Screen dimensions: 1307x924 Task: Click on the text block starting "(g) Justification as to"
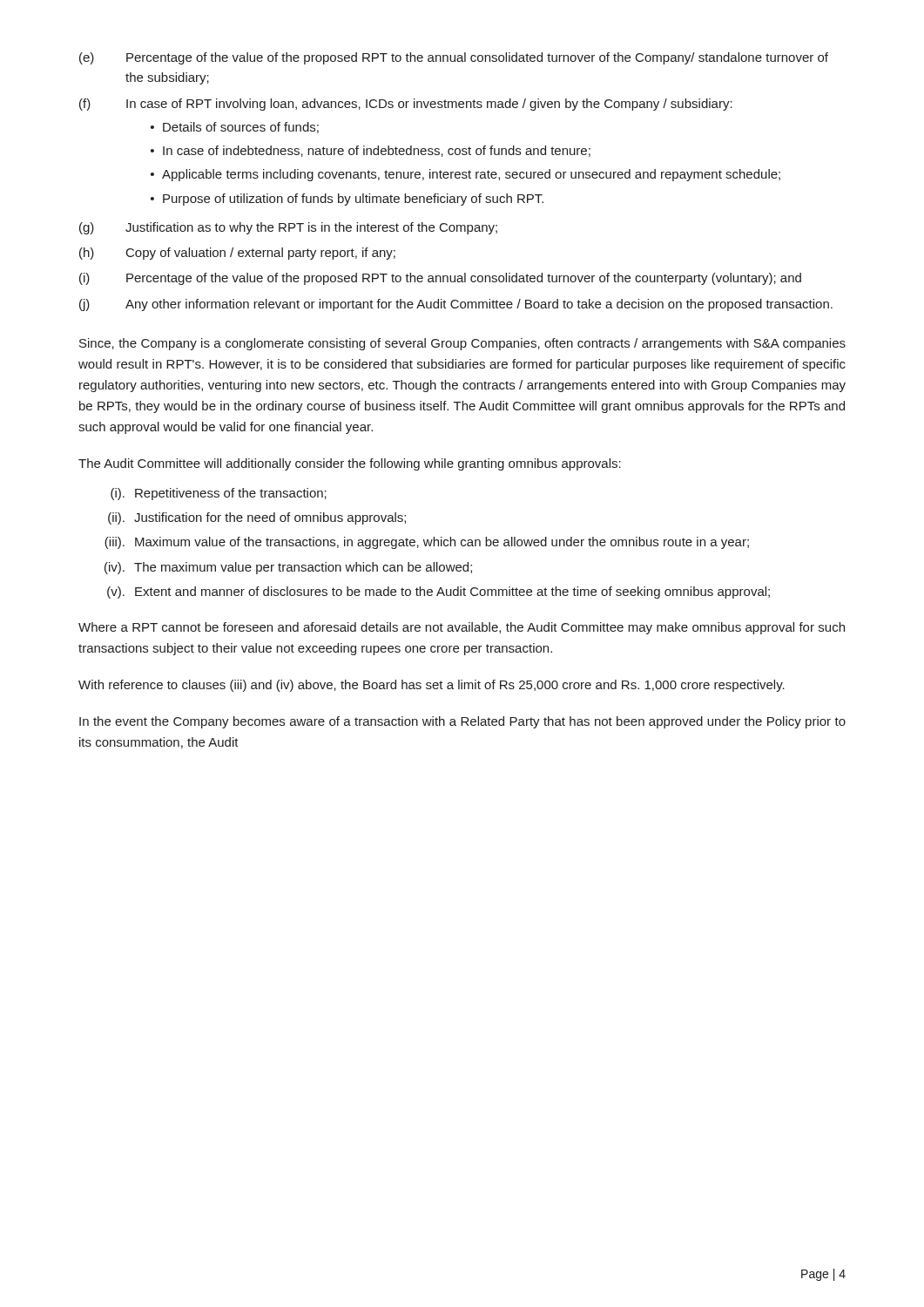pos(462,227)
